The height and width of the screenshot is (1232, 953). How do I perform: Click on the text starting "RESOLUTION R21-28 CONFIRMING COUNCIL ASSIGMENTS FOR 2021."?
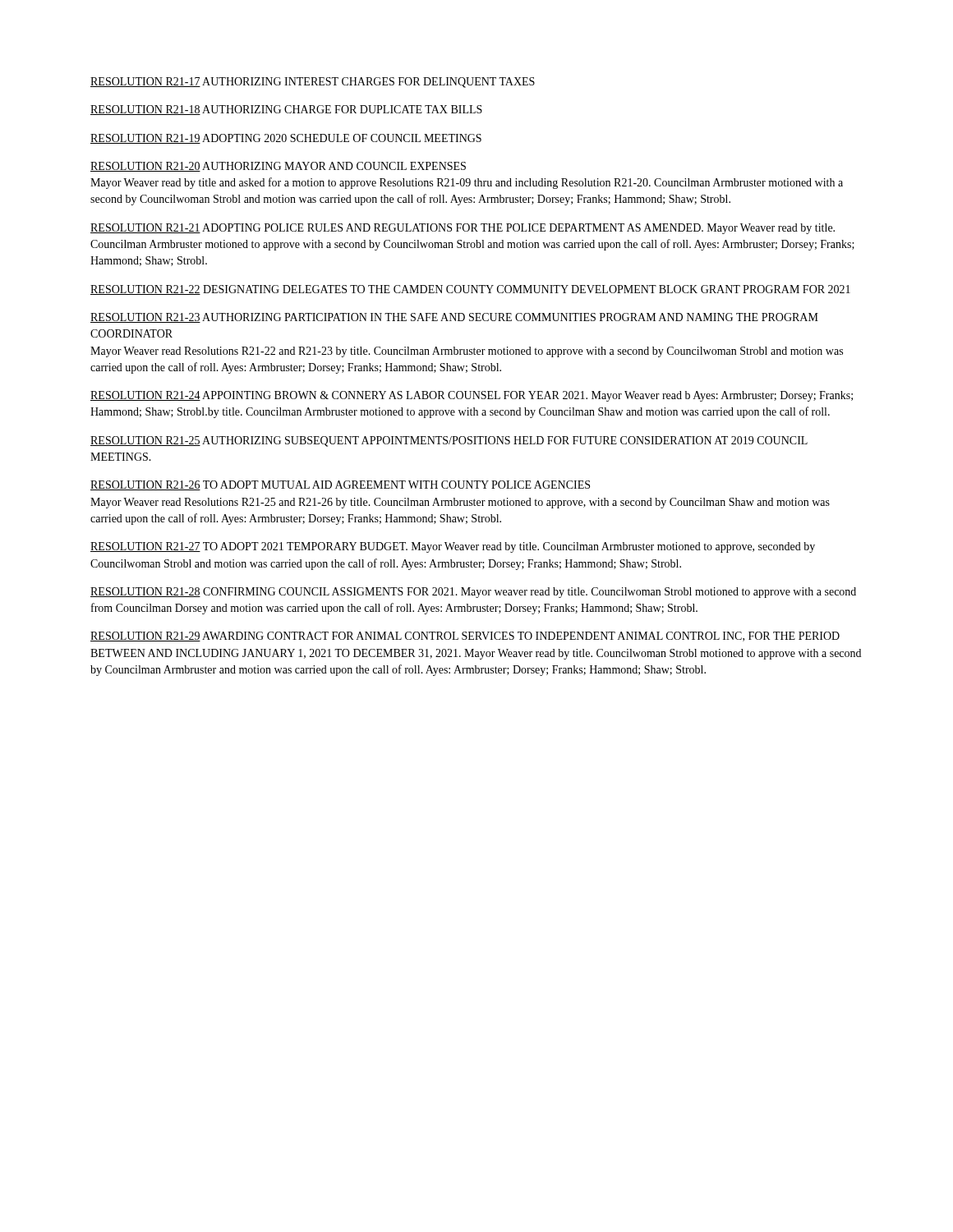(x=473, y=600)
